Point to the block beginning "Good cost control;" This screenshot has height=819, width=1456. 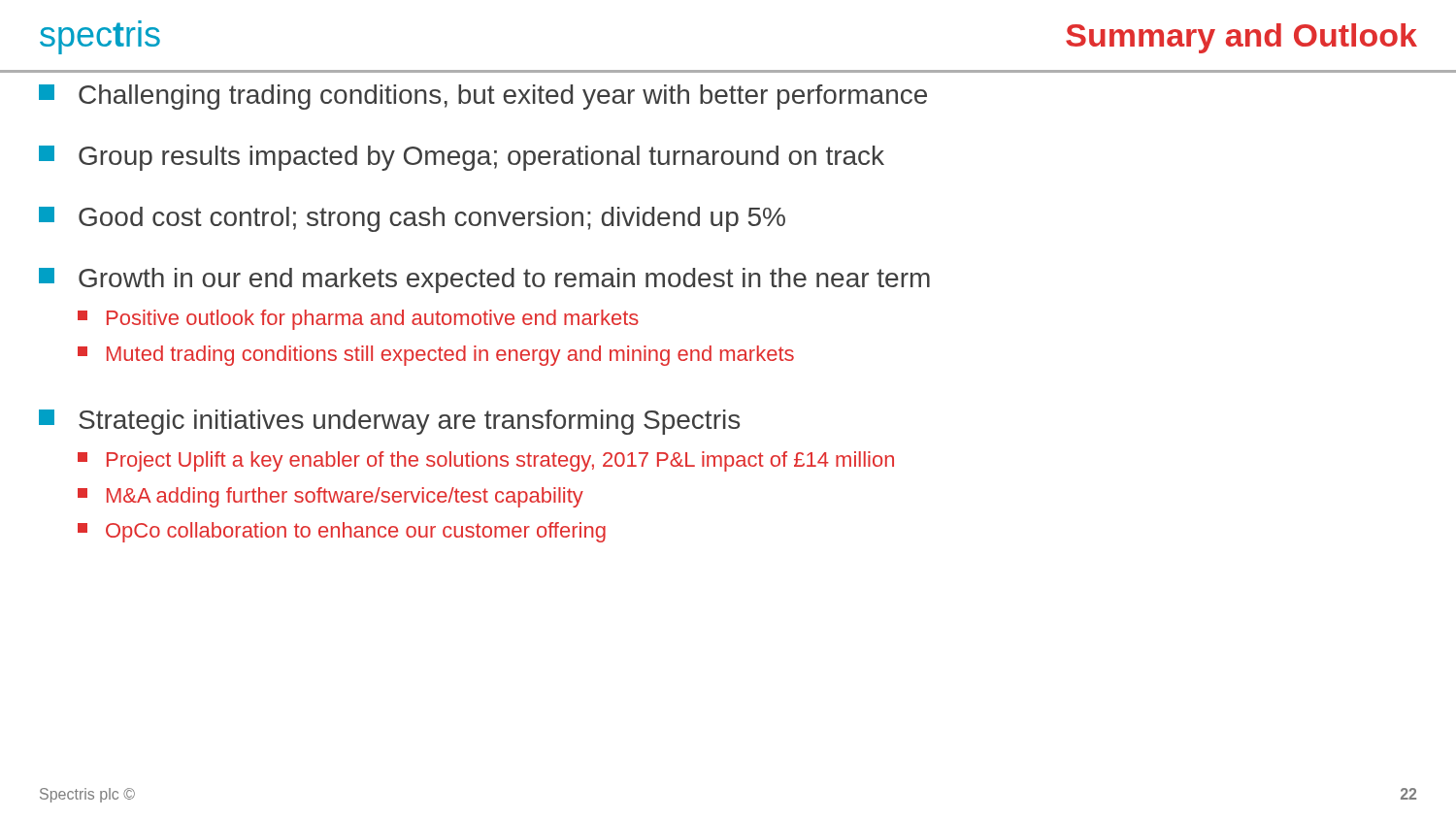[728, 217]
